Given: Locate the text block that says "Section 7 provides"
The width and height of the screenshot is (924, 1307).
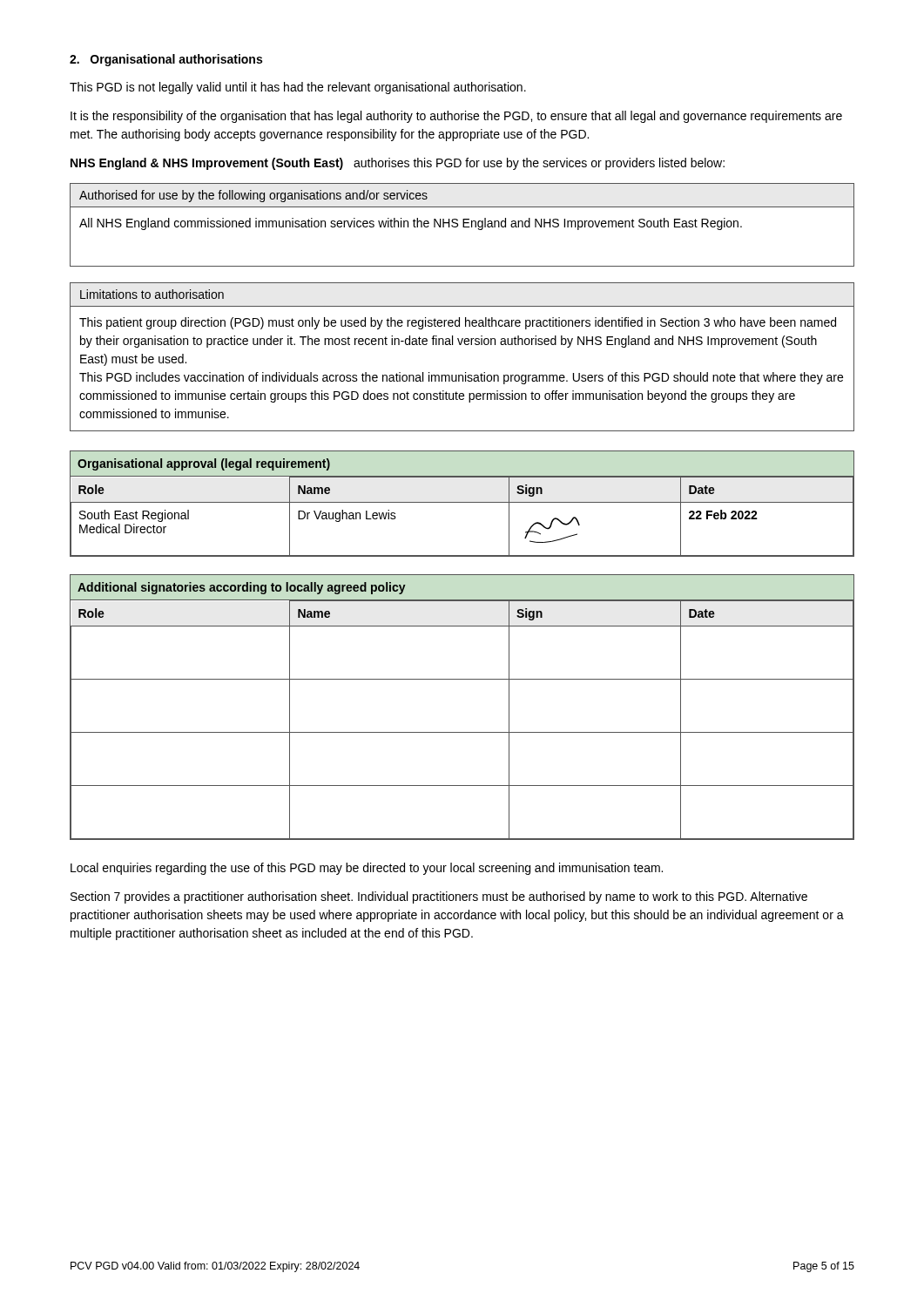Looking at the screenshot, I should tap(457, 915).
